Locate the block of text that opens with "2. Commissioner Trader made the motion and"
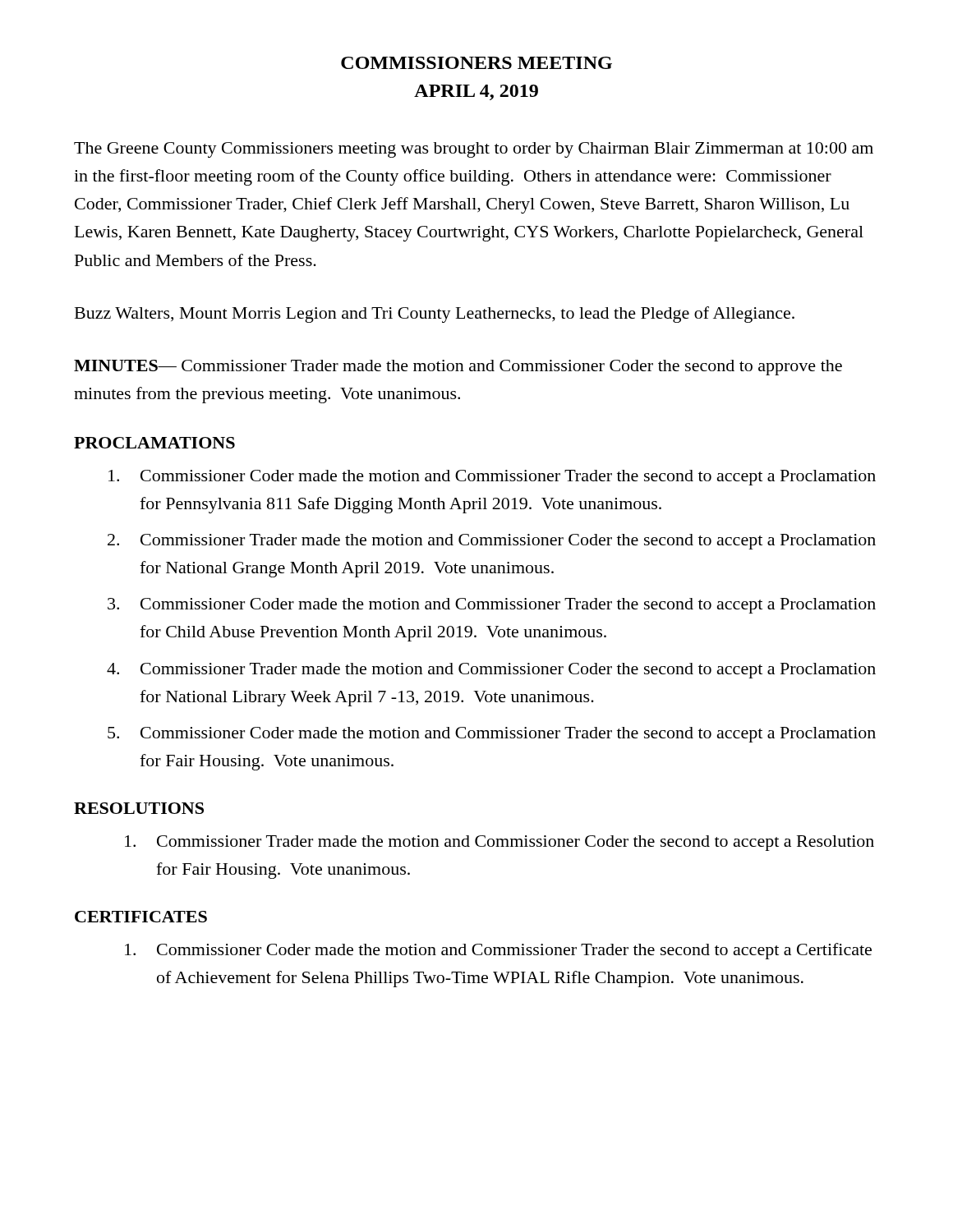Viewport: 953px width, 1232px height. 481,554
